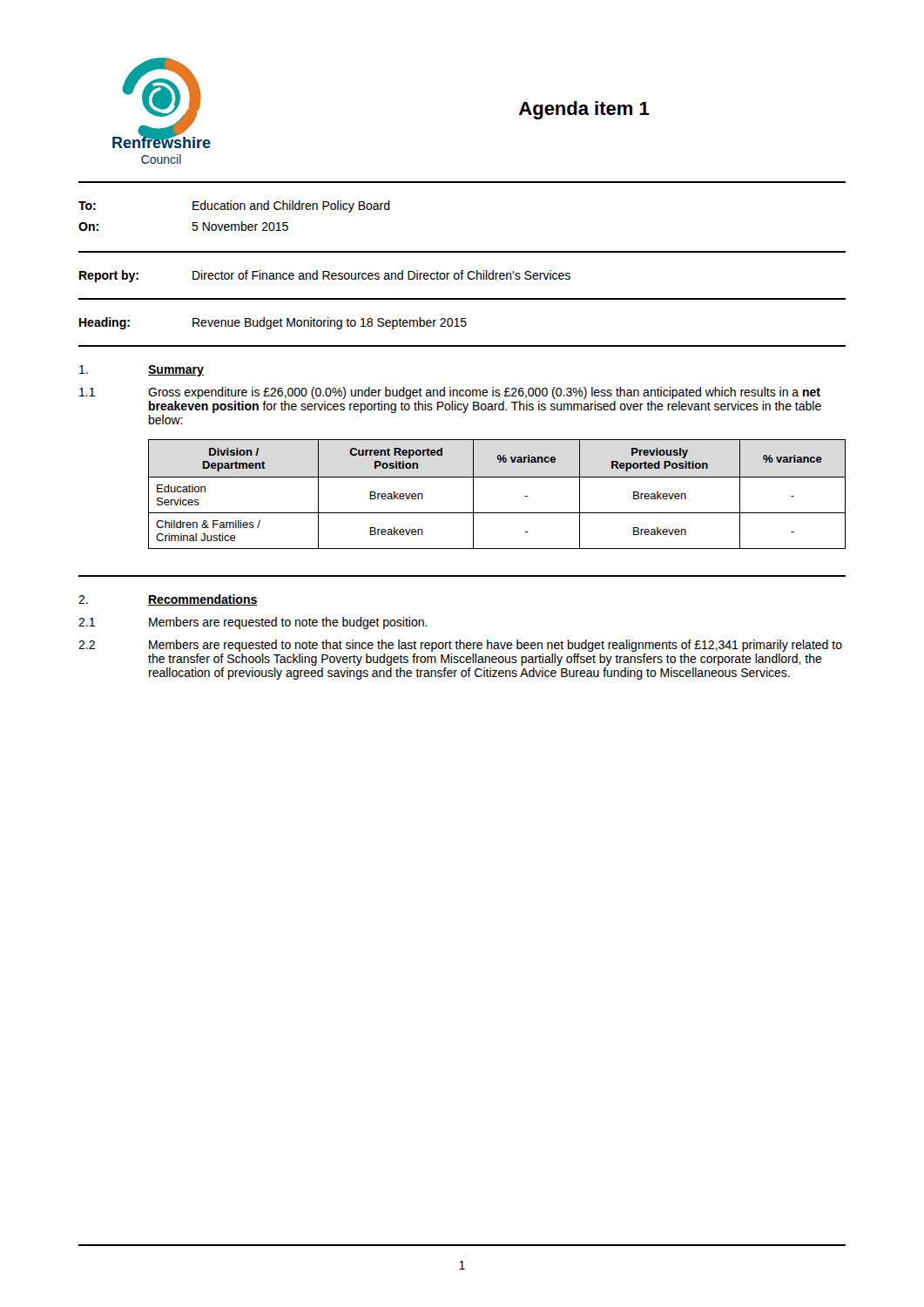Locate the text block that says "Report by: Director of Finance and Resources"

pos(462,275)
